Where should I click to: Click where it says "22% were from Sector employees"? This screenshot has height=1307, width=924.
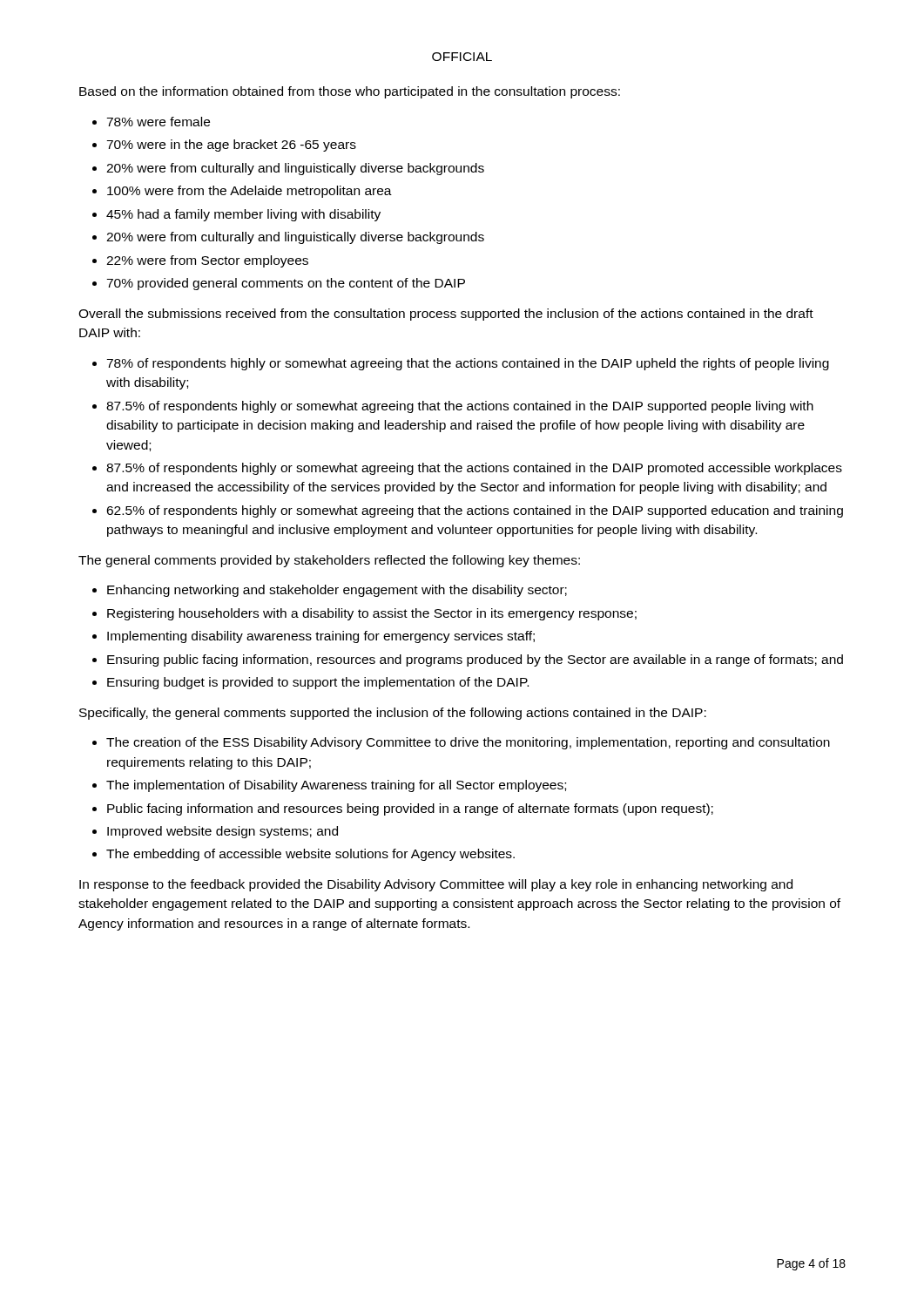pos(207,261)
